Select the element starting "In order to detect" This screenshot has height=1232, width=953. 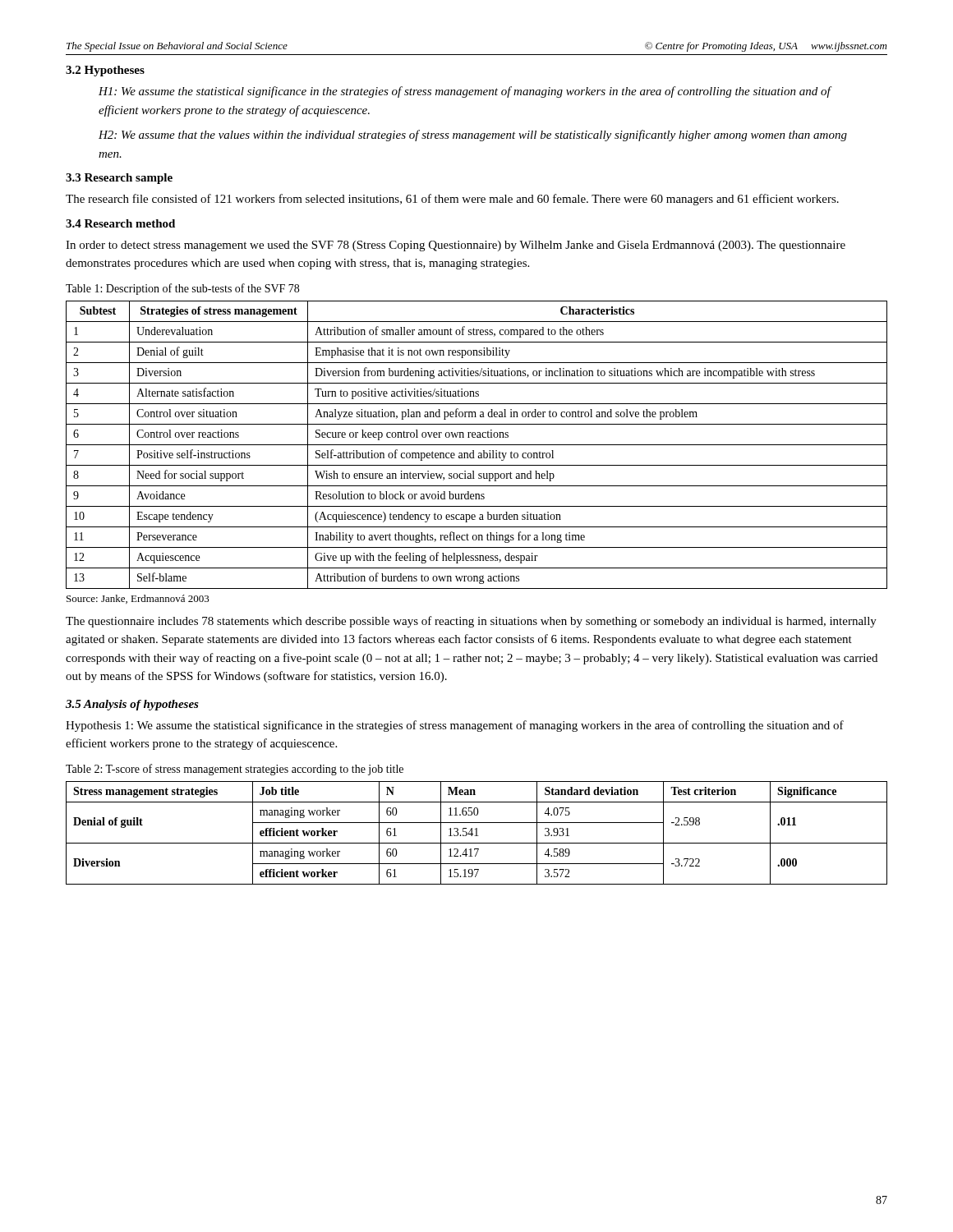(456, 254)
